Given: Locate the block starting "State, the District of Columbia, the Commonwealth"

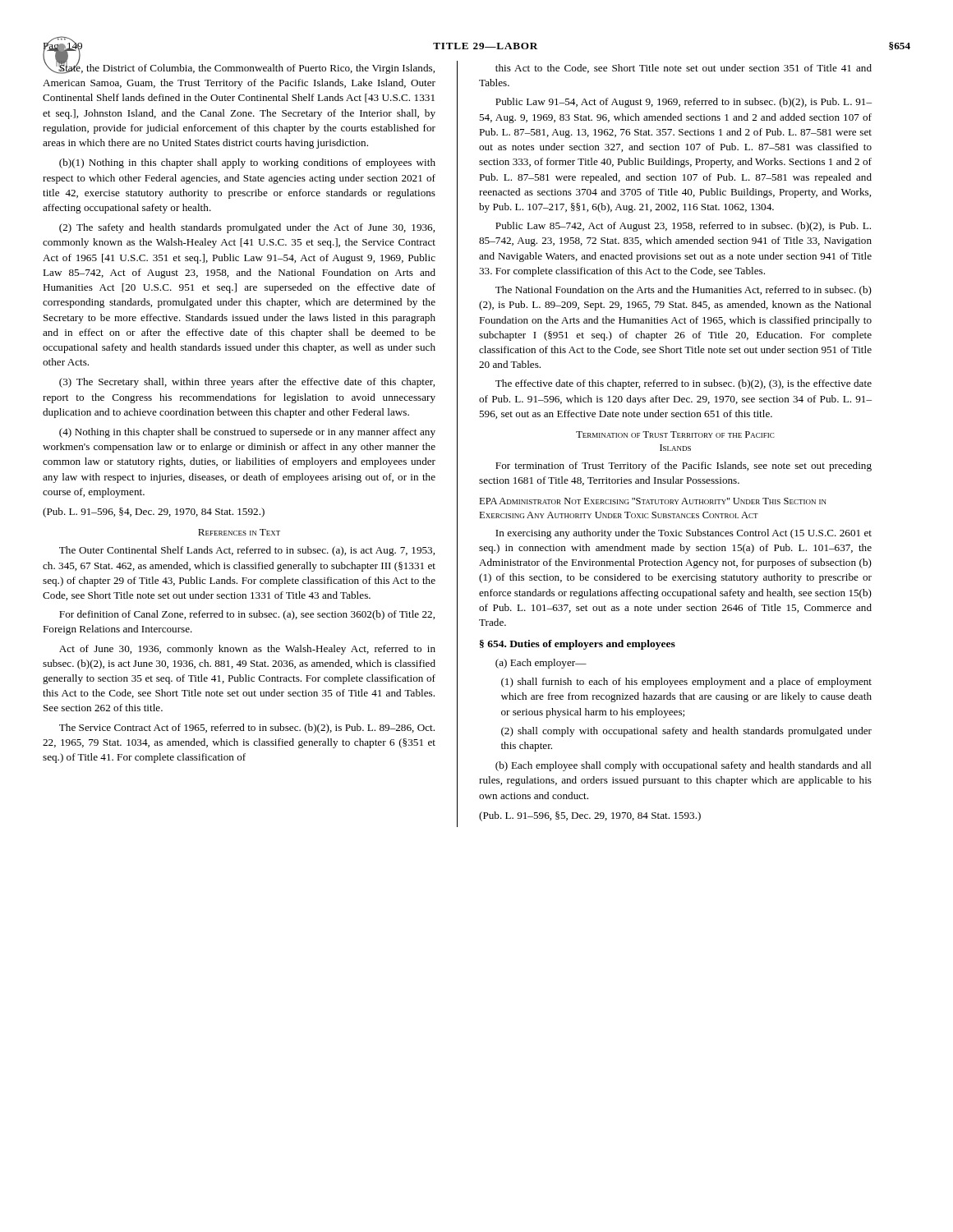Looking at the screenshot, I should pos(239,106).
